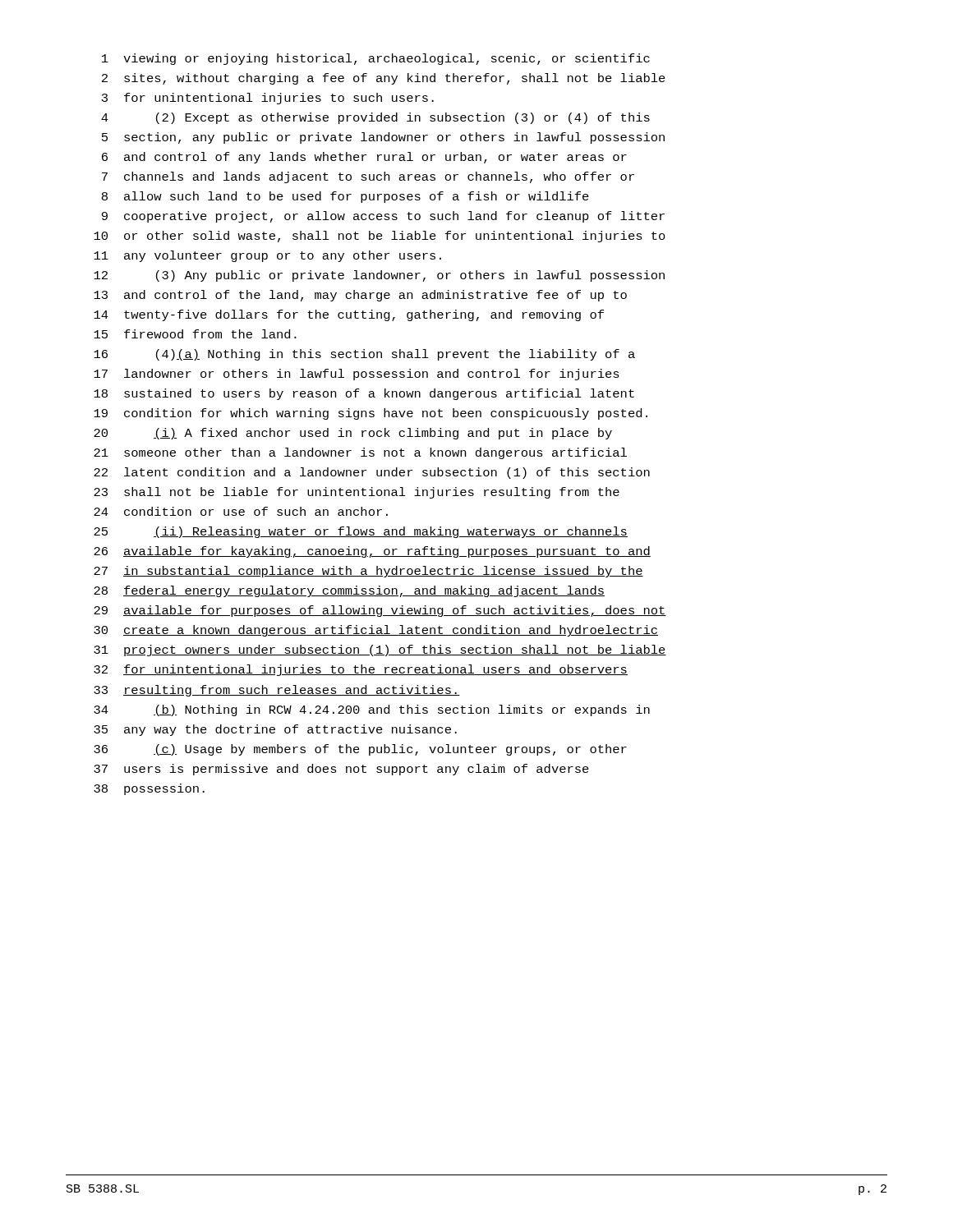The width and height of the screenshot is (953, 1232).
Task: Find the block on this page that starts "37 users is permissive and does not support"
Action: pos(476,769)
